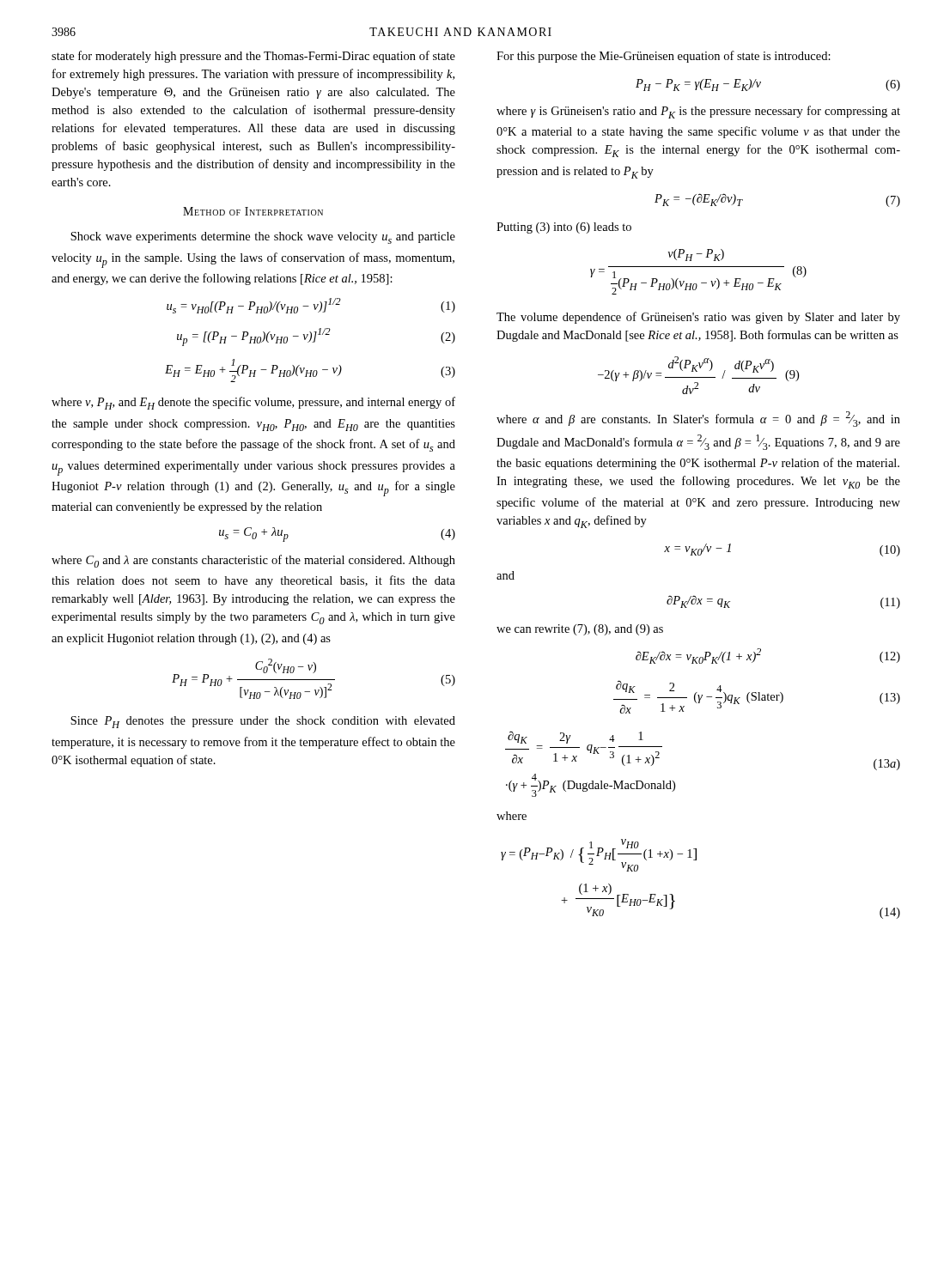Viewport: 950px width, 1288px height.
Task: Find the formula containing "∂qK ∂x = 2 1 +"
Action: pos(698,698)
